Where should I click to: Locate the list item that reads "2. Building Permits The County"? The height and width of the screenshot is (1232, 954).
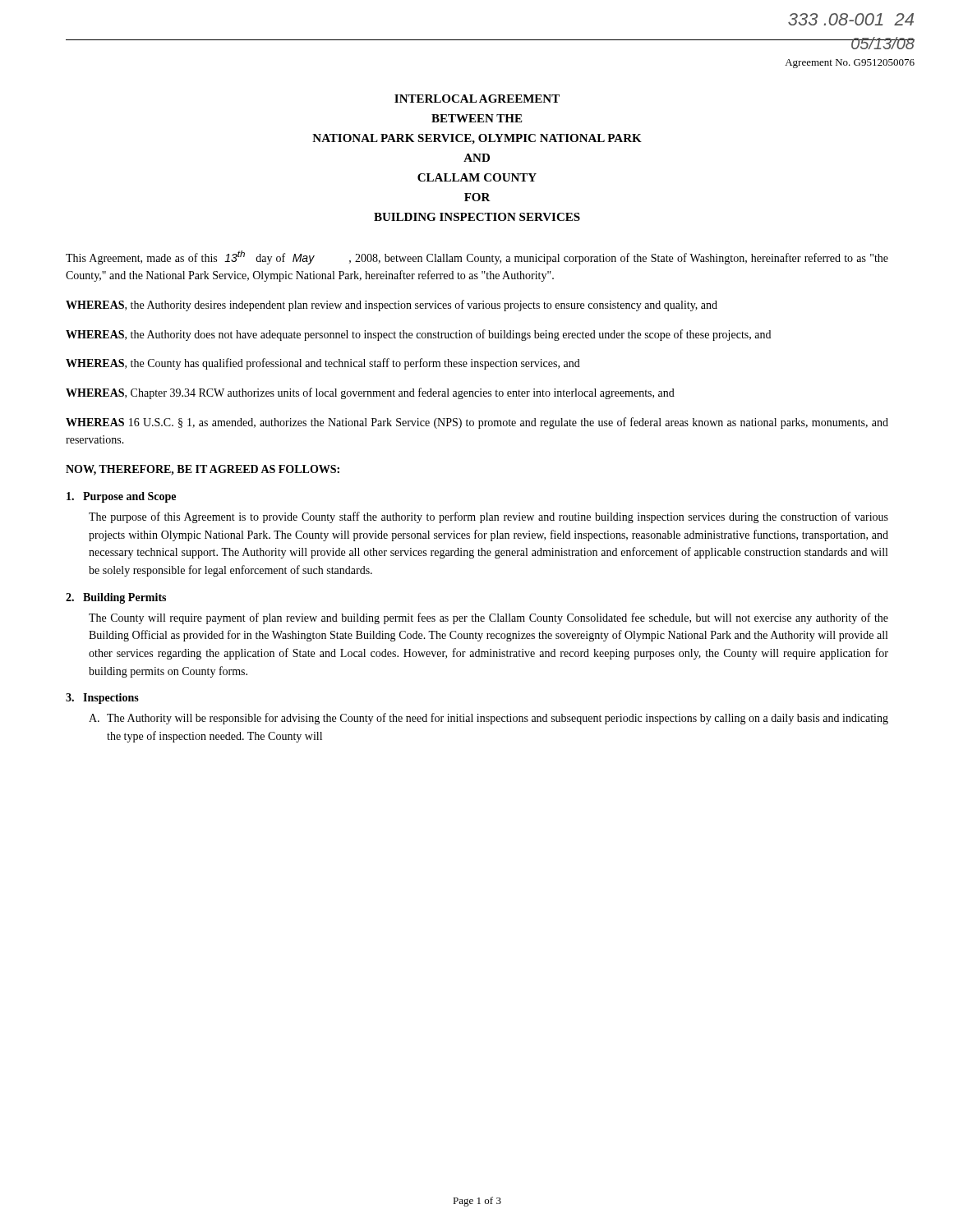click(477, 636)
